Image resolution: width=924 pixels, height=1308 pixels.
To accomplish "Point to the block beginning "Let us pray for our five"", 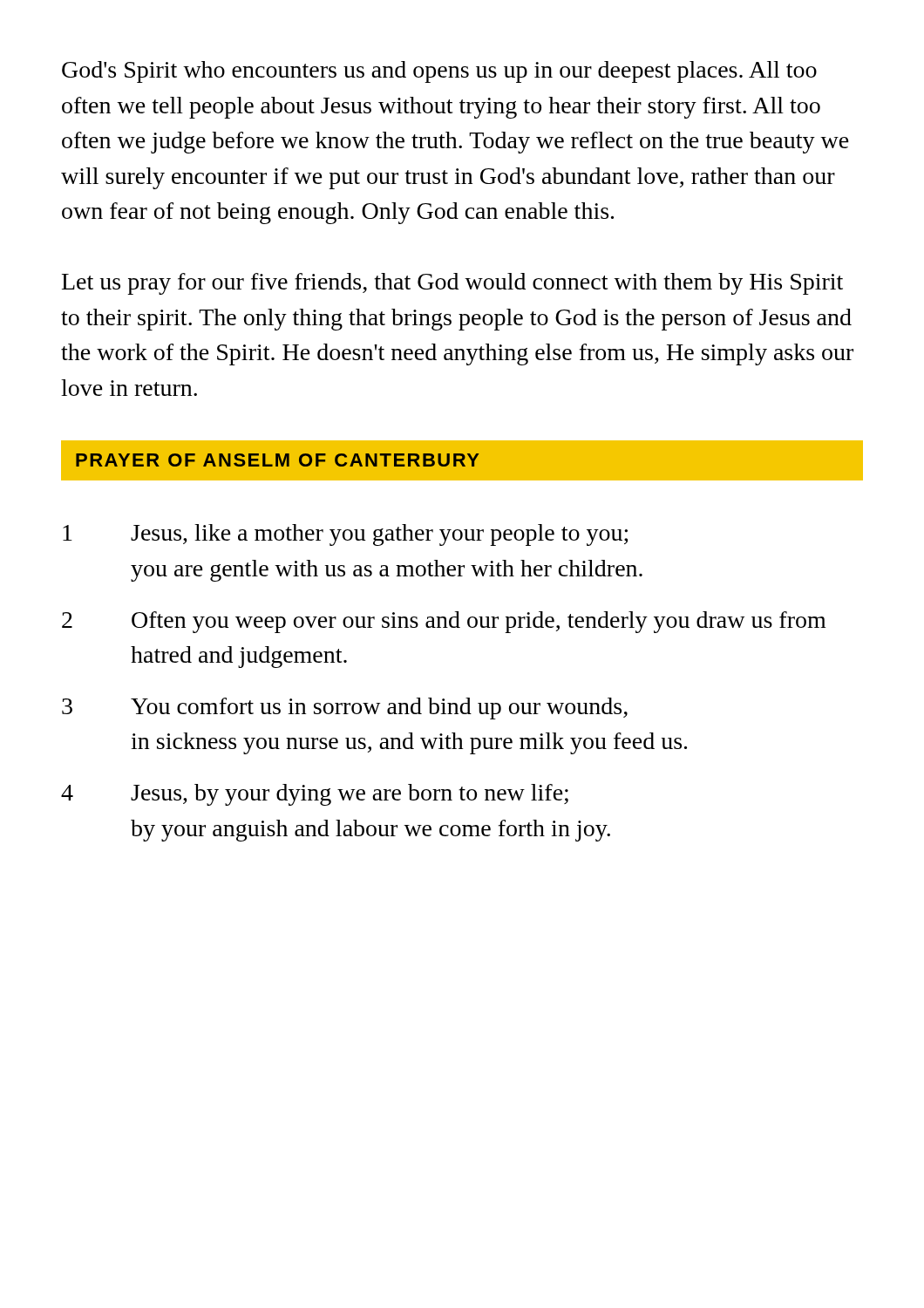I will pyautogui.click(x=457, y=334).
